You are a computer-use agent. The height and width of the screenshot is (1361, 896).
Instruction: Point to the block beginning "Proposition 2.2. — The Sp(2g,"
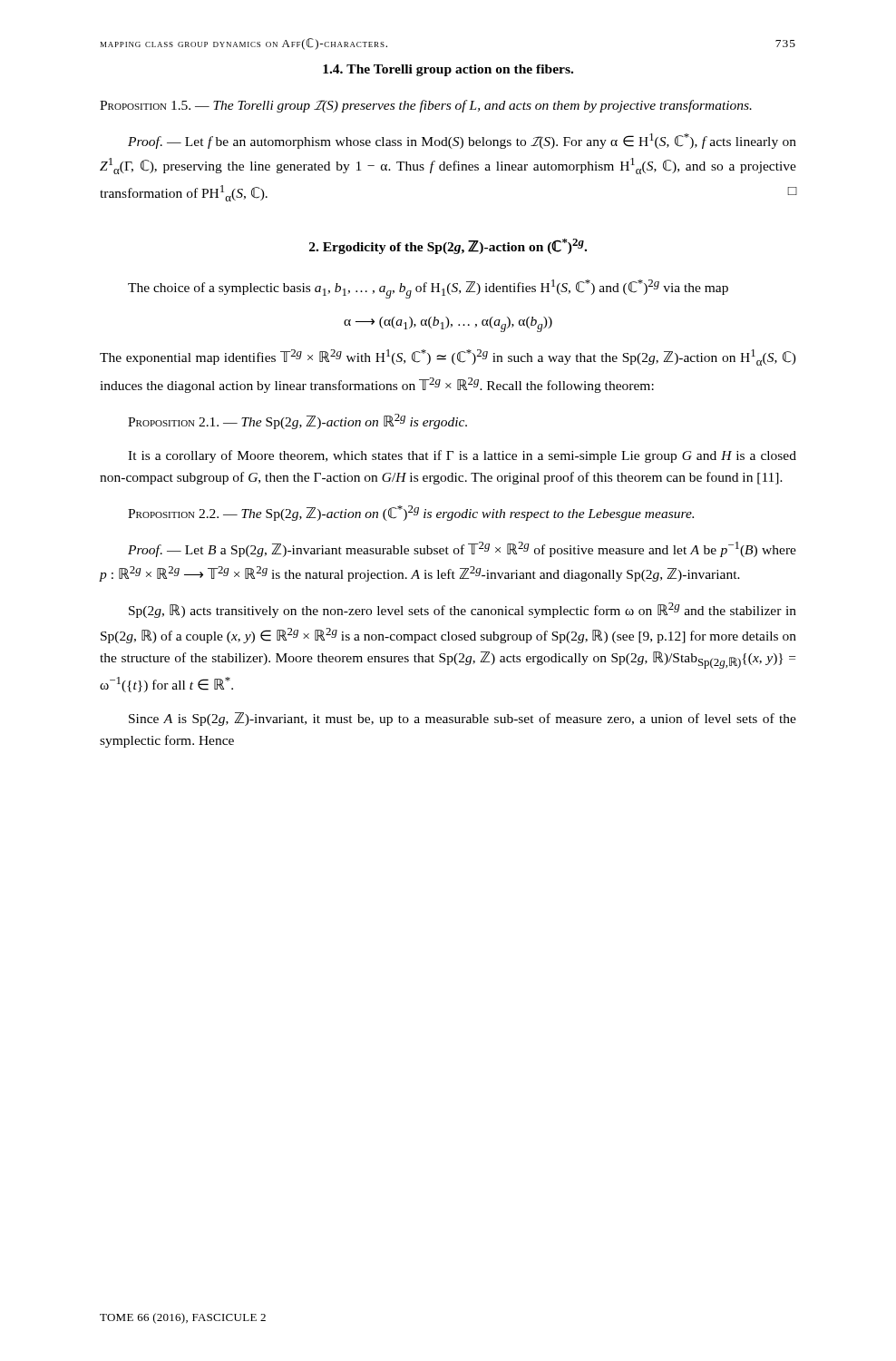448,512
